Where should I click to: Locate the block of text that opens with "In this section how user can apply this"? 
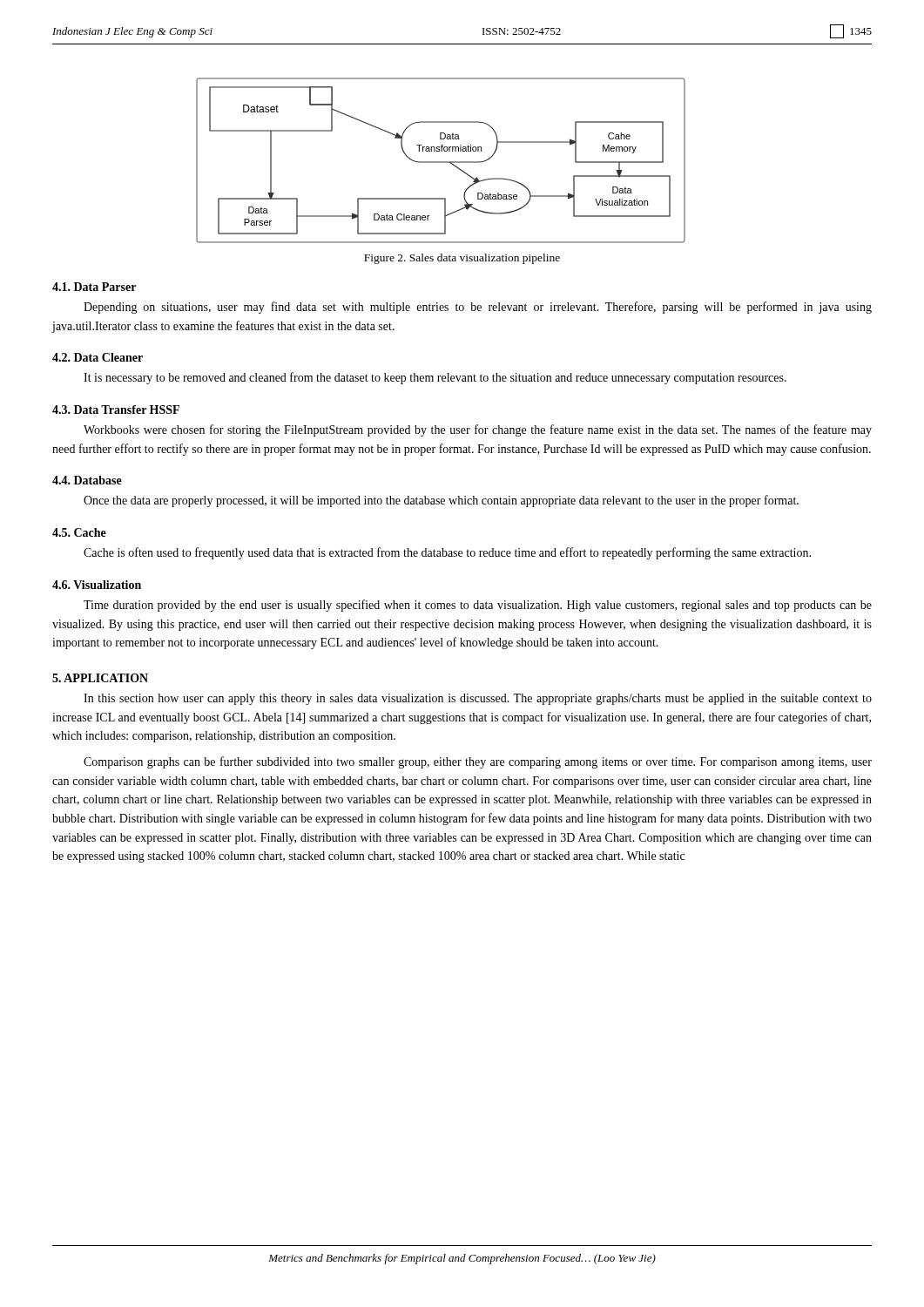point(462,717)
